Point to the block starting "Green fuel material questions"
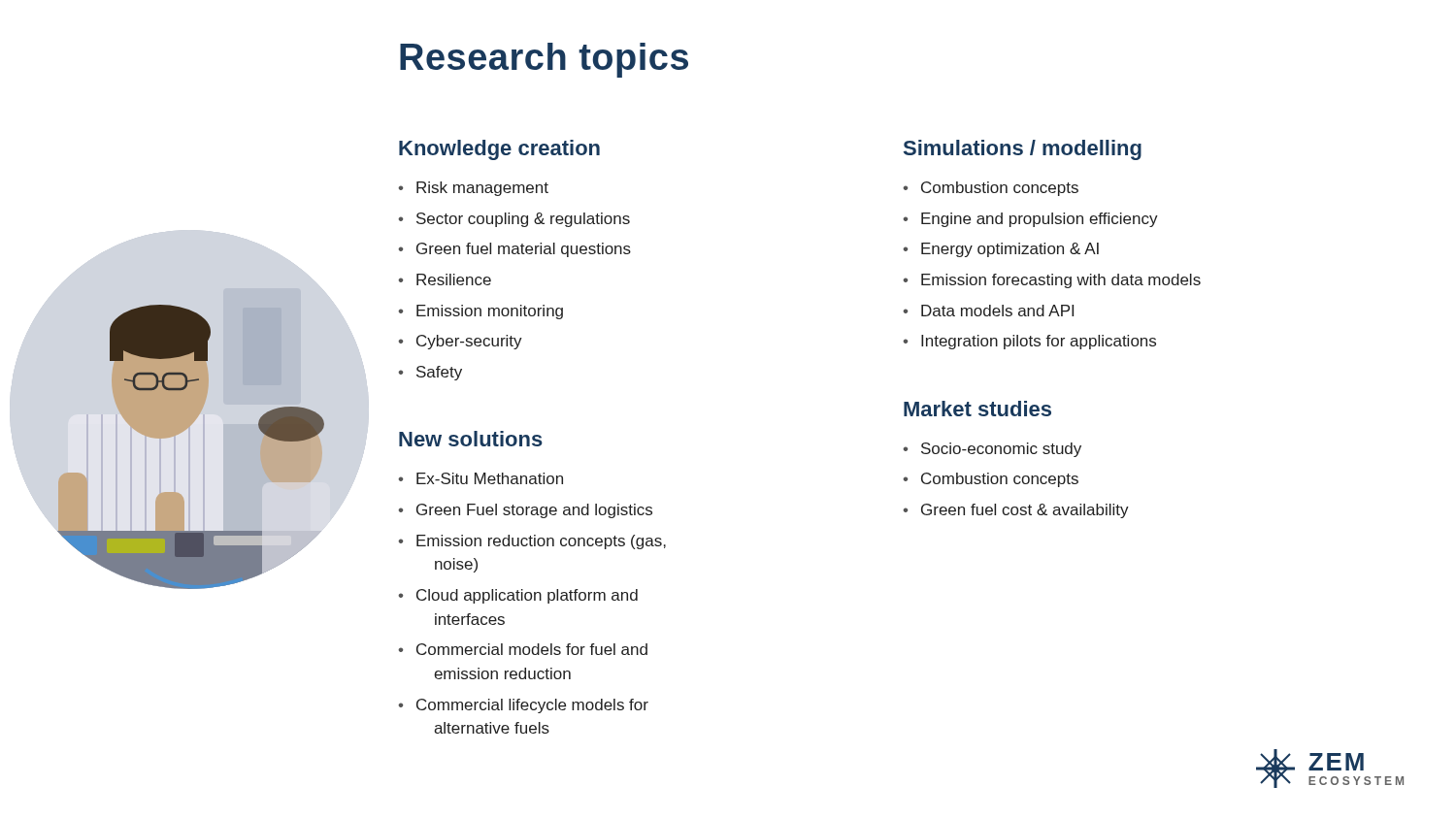This screenshot has width=1456, height=819. [x=523, y=249]
